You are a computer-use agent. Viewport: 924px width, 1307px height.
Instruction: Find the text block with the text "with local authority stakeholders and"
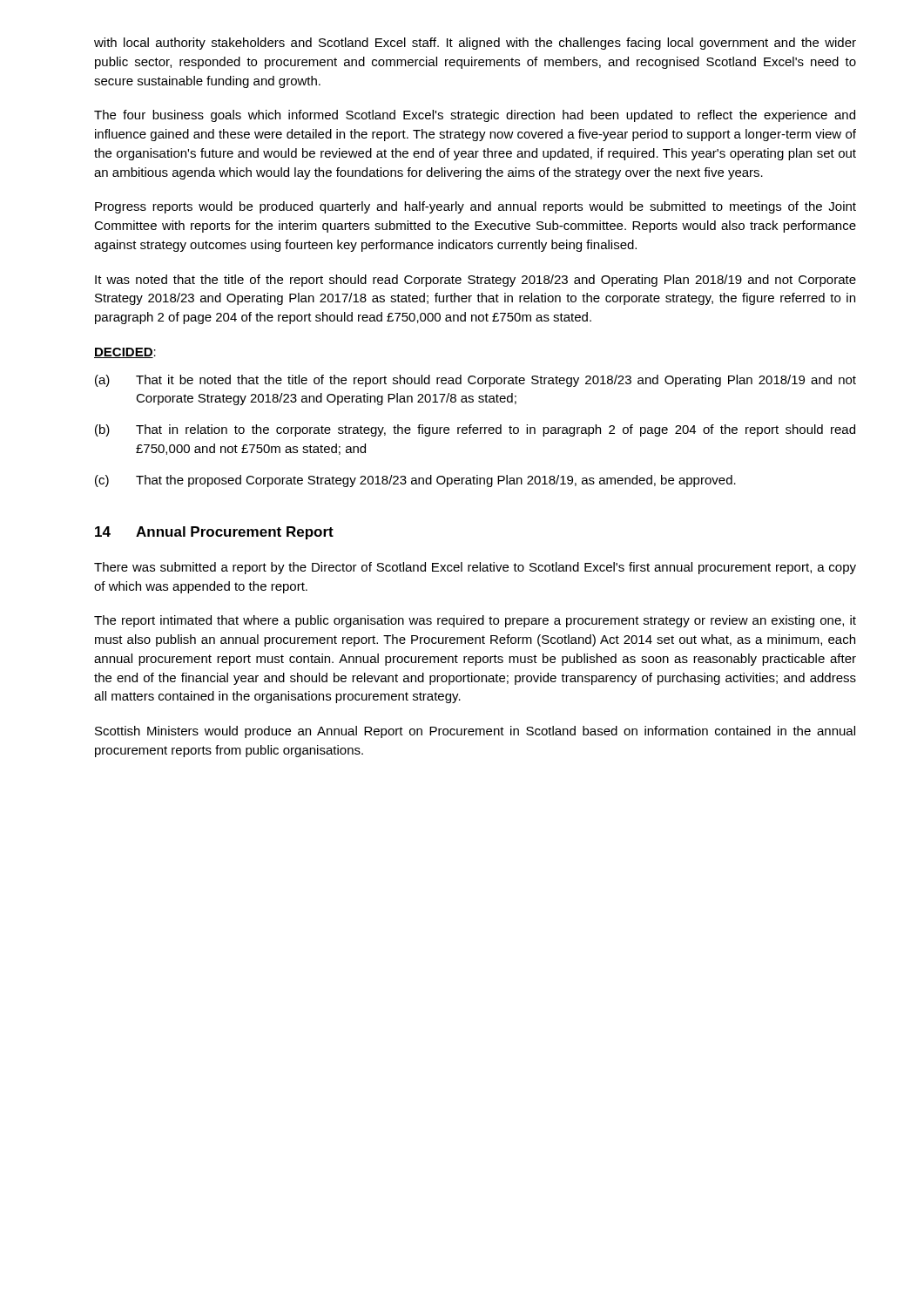tap(475, 61)
